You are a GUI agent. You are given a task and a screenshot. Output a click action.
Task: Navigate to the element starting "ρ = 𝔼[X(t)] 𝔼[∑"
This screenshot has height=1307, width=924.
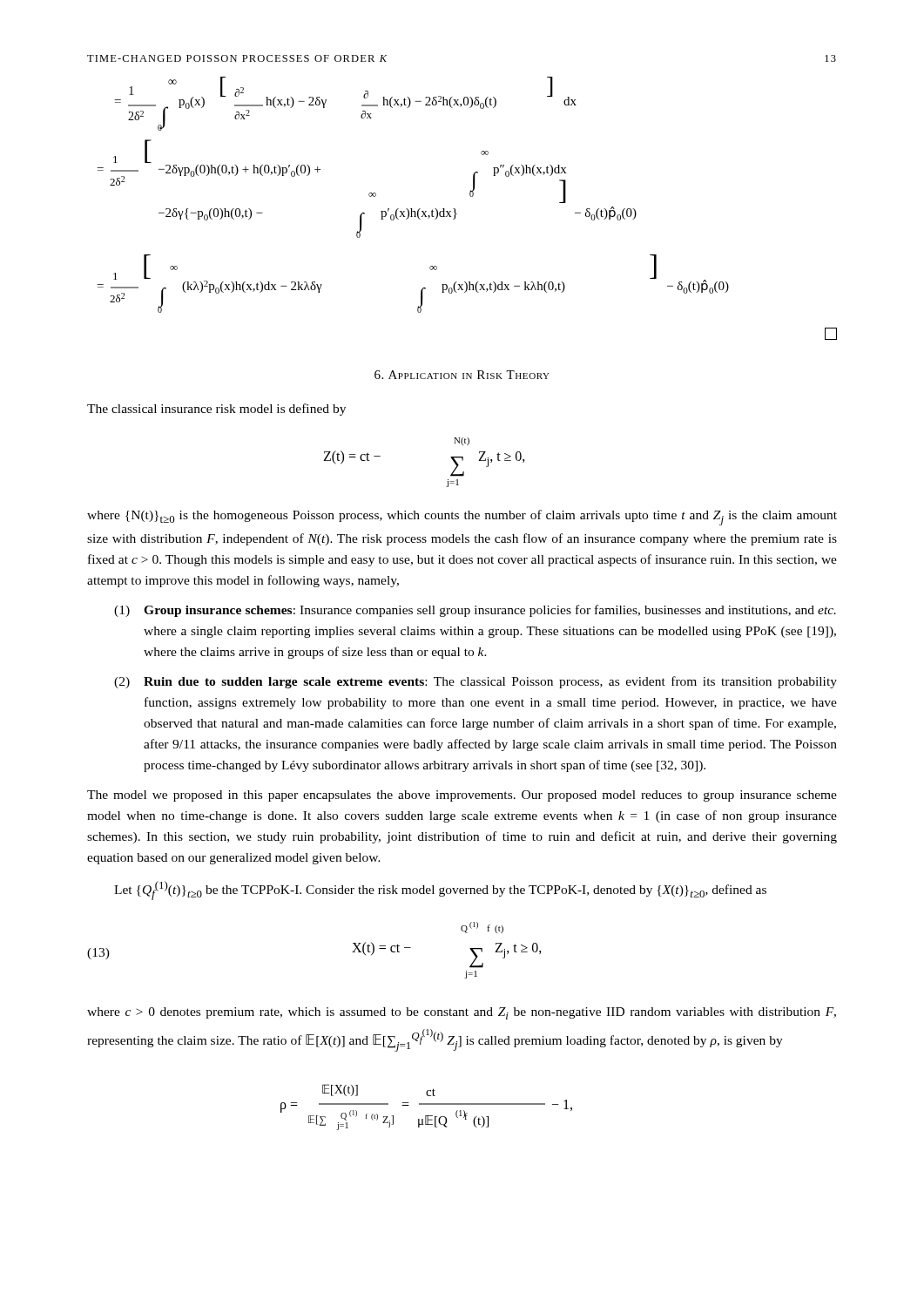pos(462,1107)
